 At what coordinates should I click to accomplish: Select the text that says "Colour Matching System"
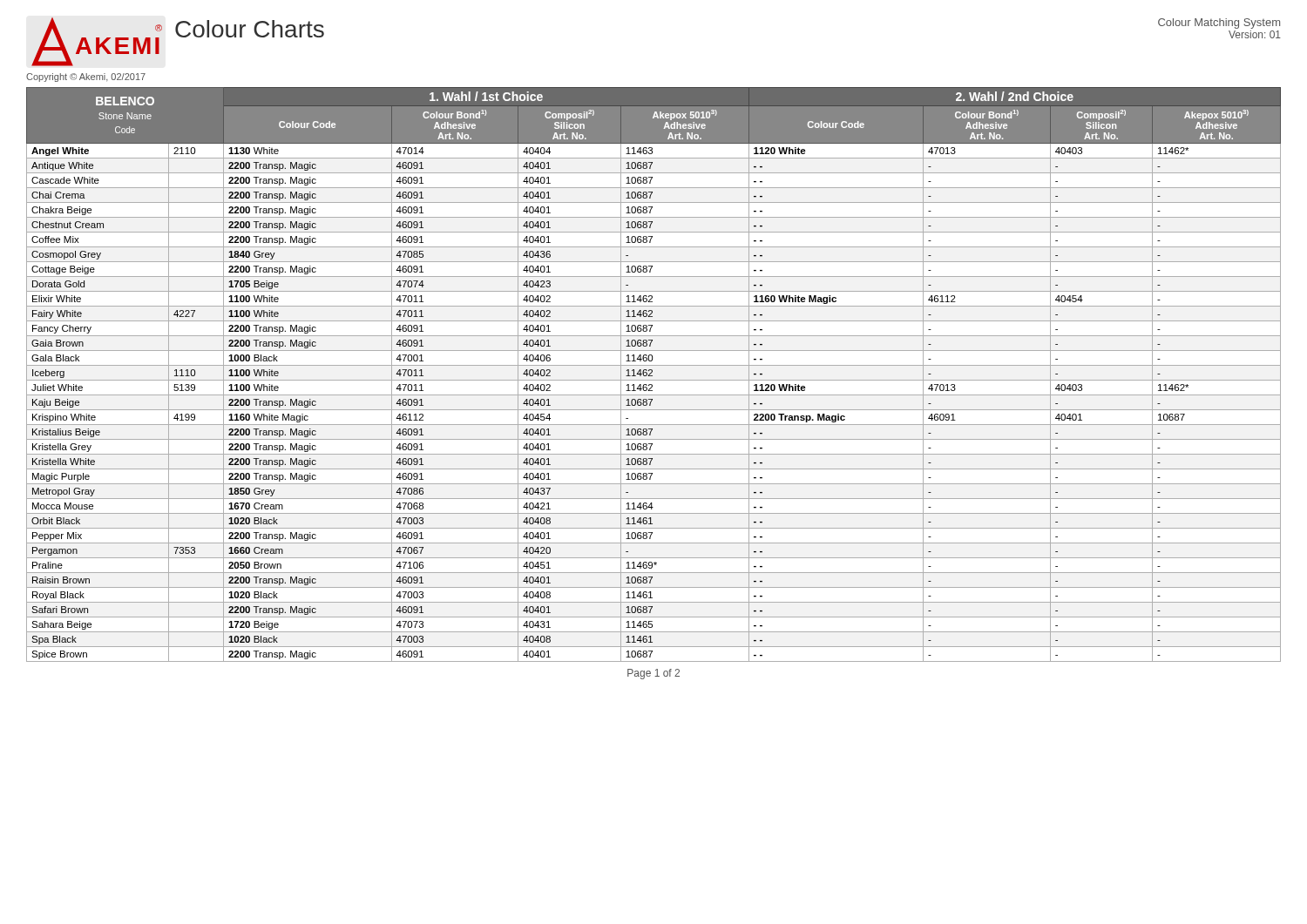1219,22
